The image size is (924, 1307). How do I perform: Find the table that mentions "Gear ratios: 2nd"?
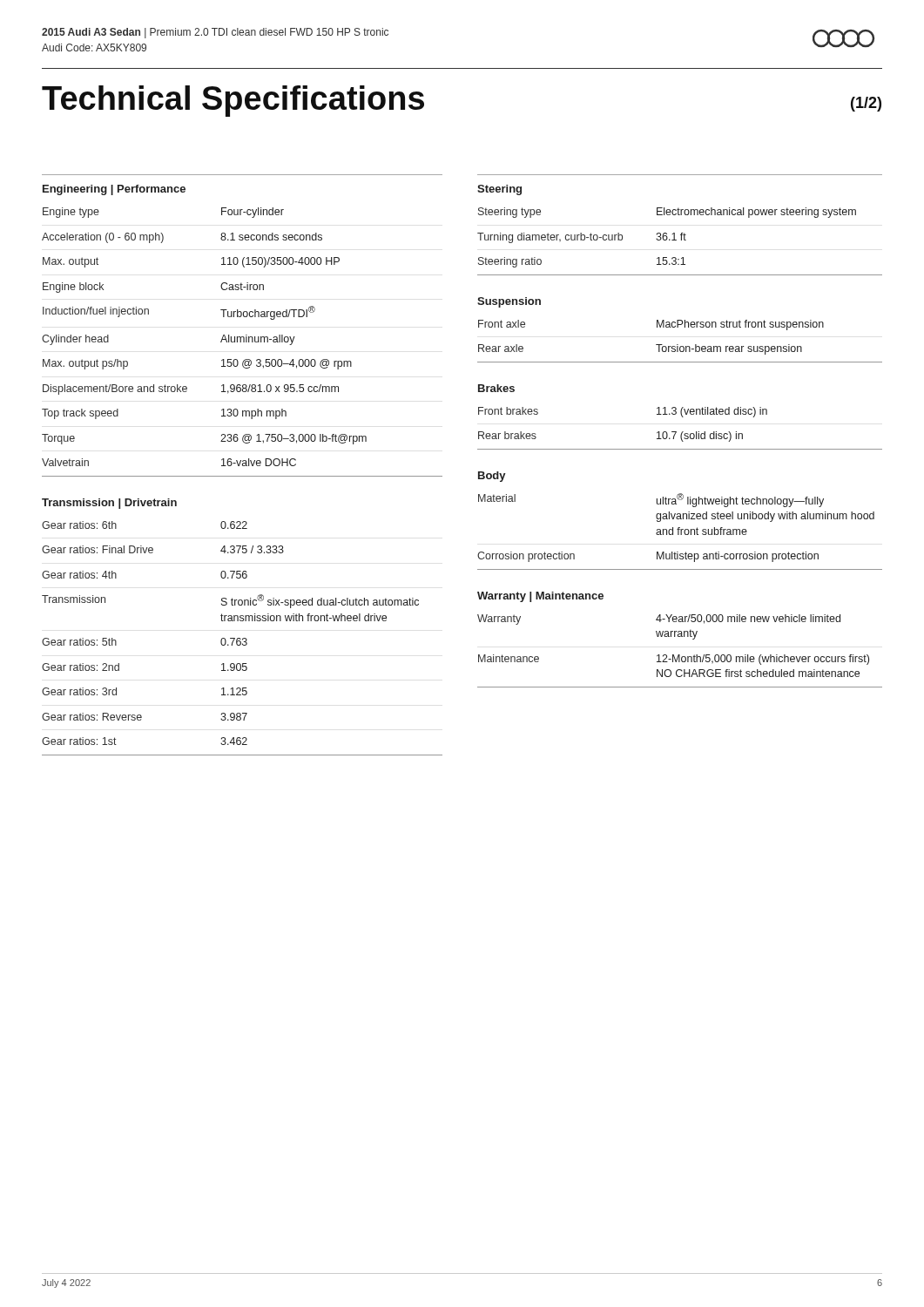[242, 635]
